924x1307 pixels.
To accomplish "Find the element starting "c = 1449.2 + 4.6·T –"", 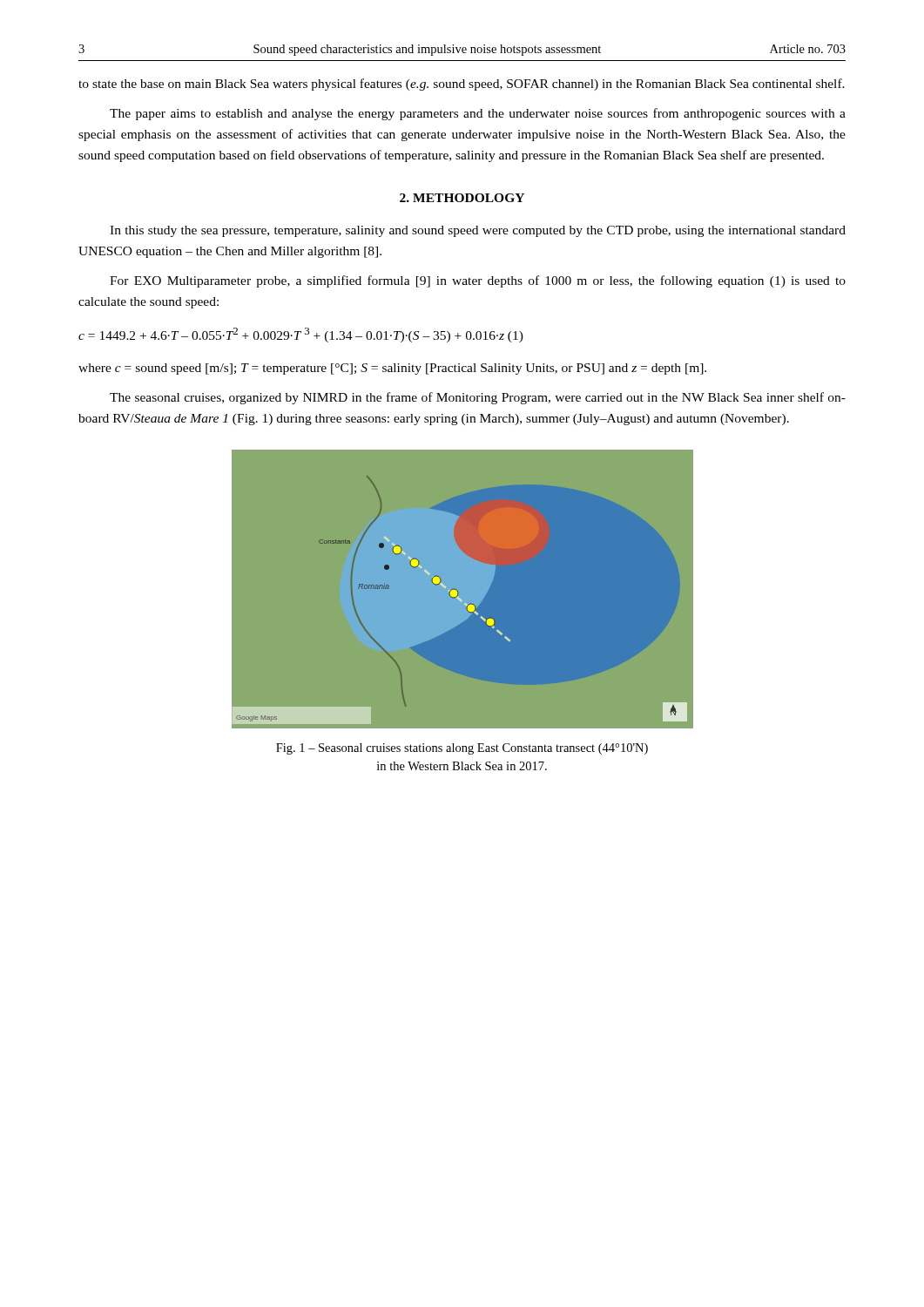I will point(301,333).
